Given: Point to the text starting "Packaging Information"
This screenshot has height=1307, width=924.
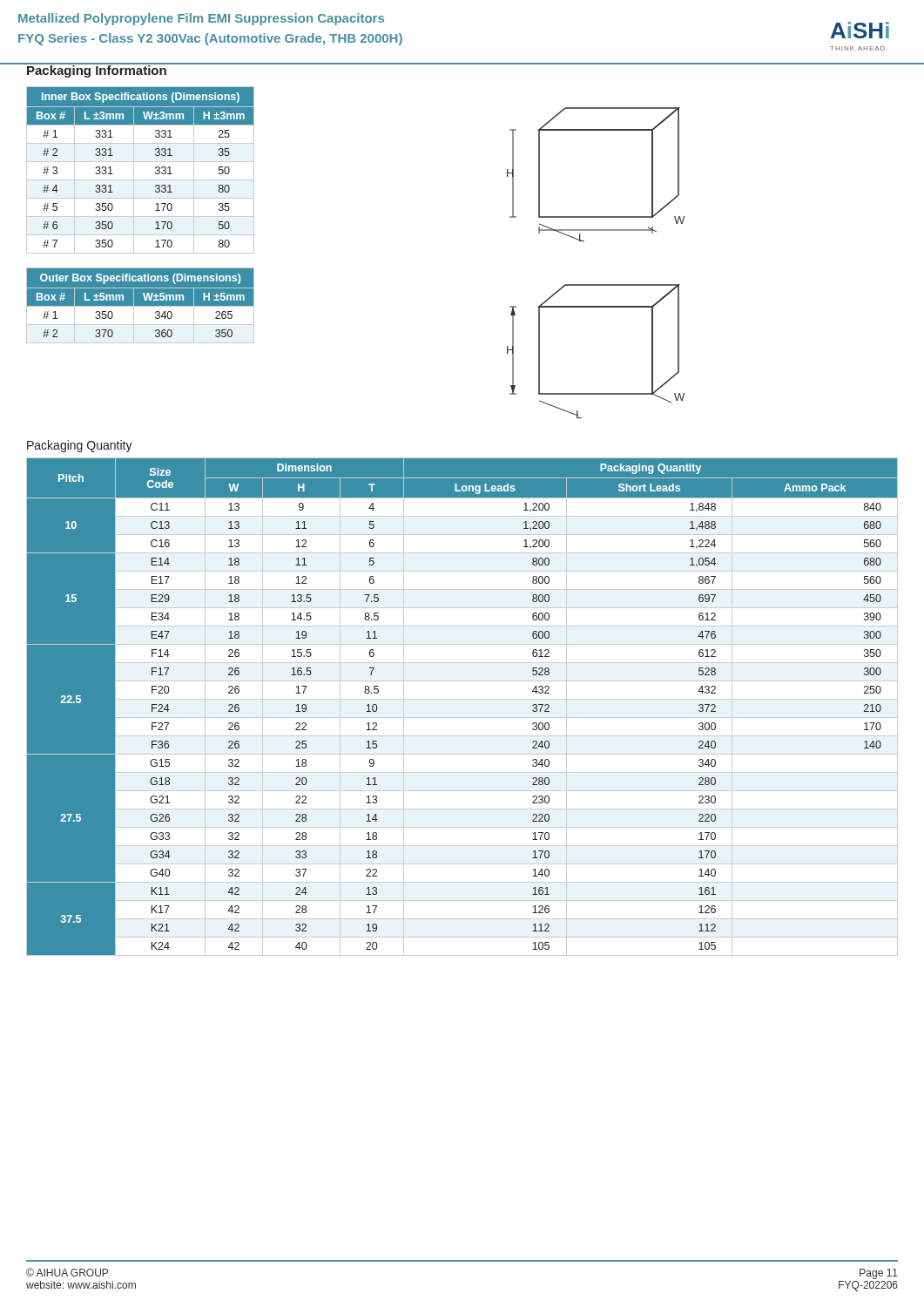Looking at the screenshot, I should click(x=97, y=70).
